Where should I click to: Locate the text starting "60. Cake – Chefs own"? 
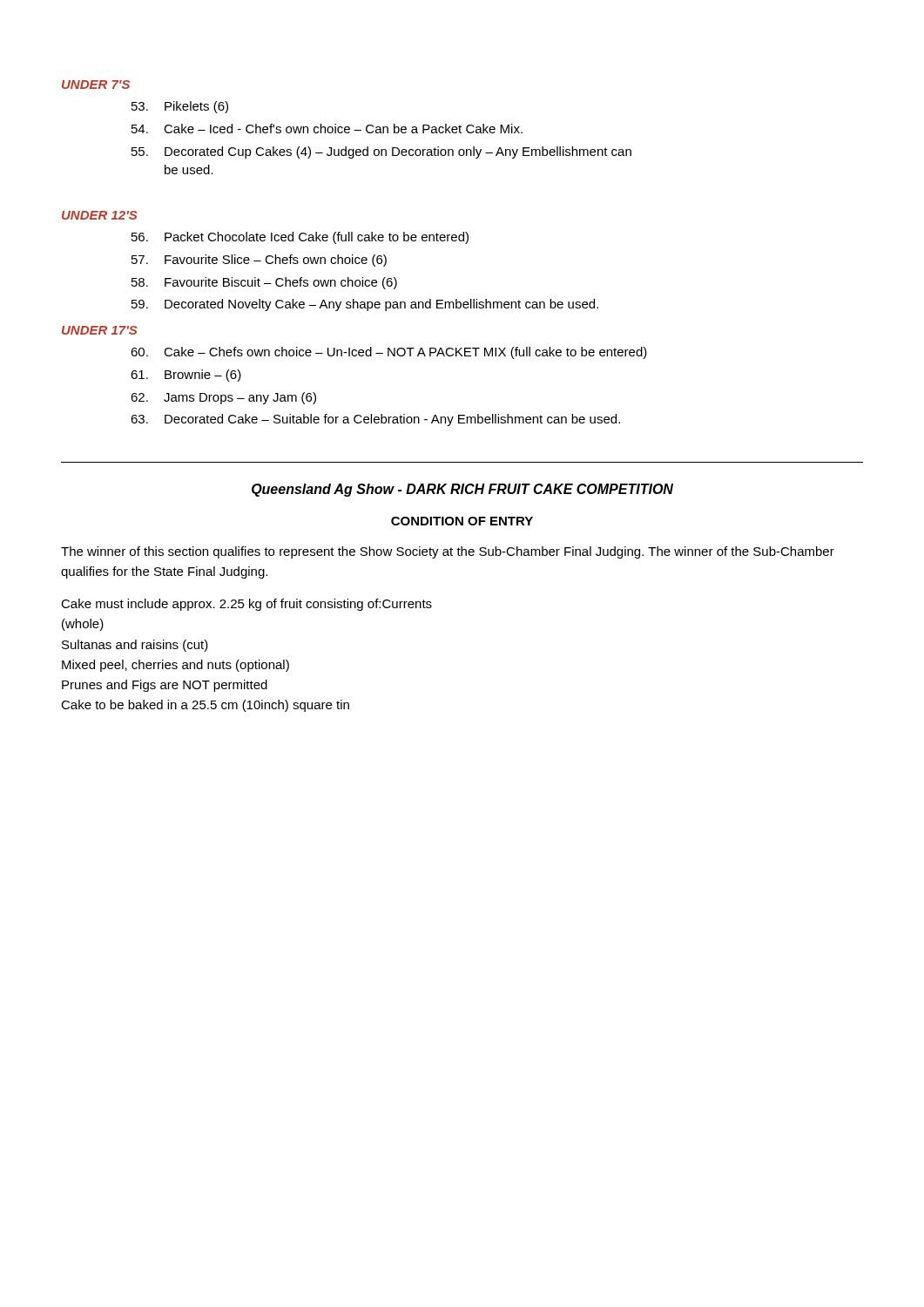pyautogui.click(x=497, y=352)
